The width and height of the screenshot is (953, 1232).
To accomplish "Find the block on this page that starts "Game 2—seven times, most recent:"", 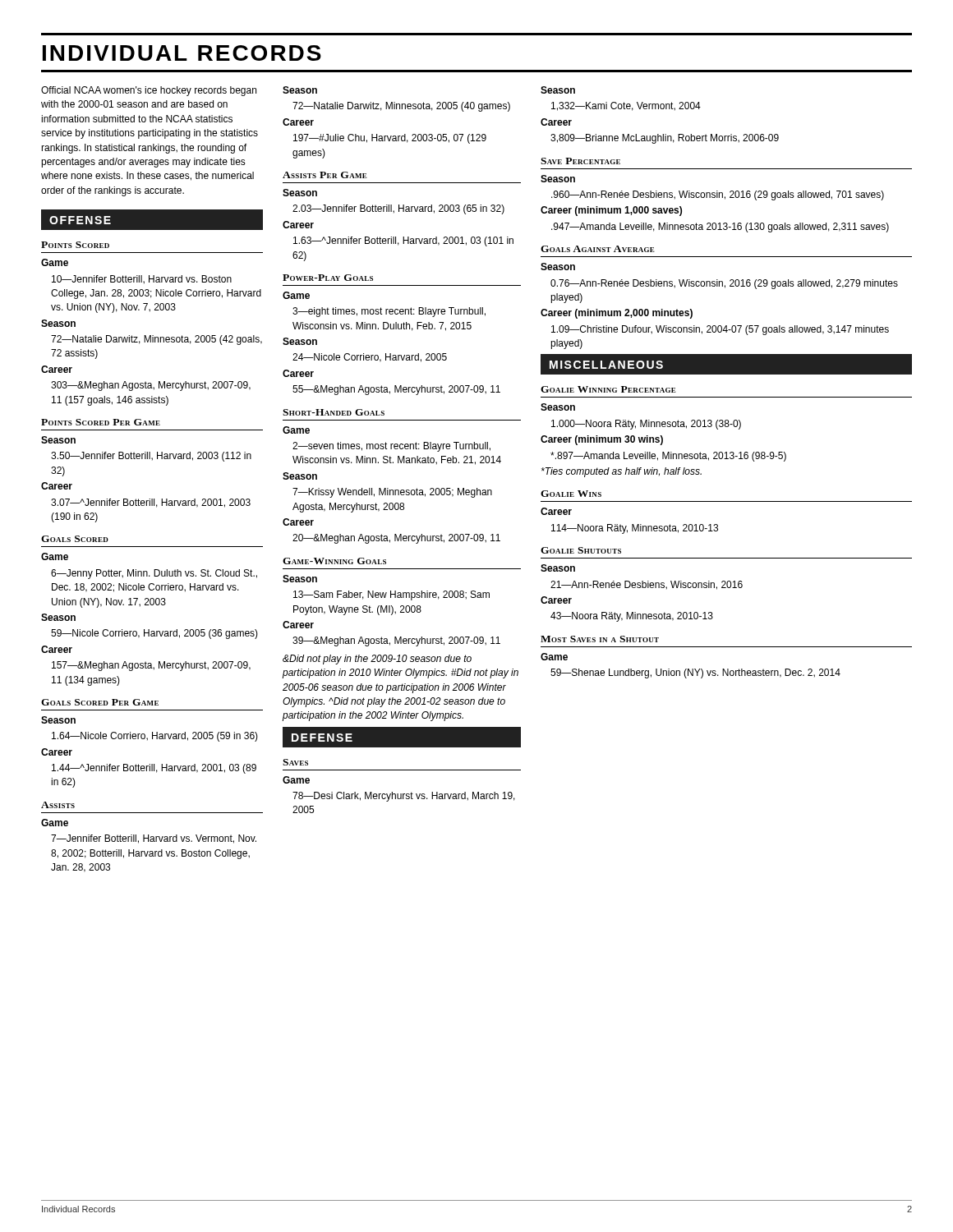I will point(402,485).
